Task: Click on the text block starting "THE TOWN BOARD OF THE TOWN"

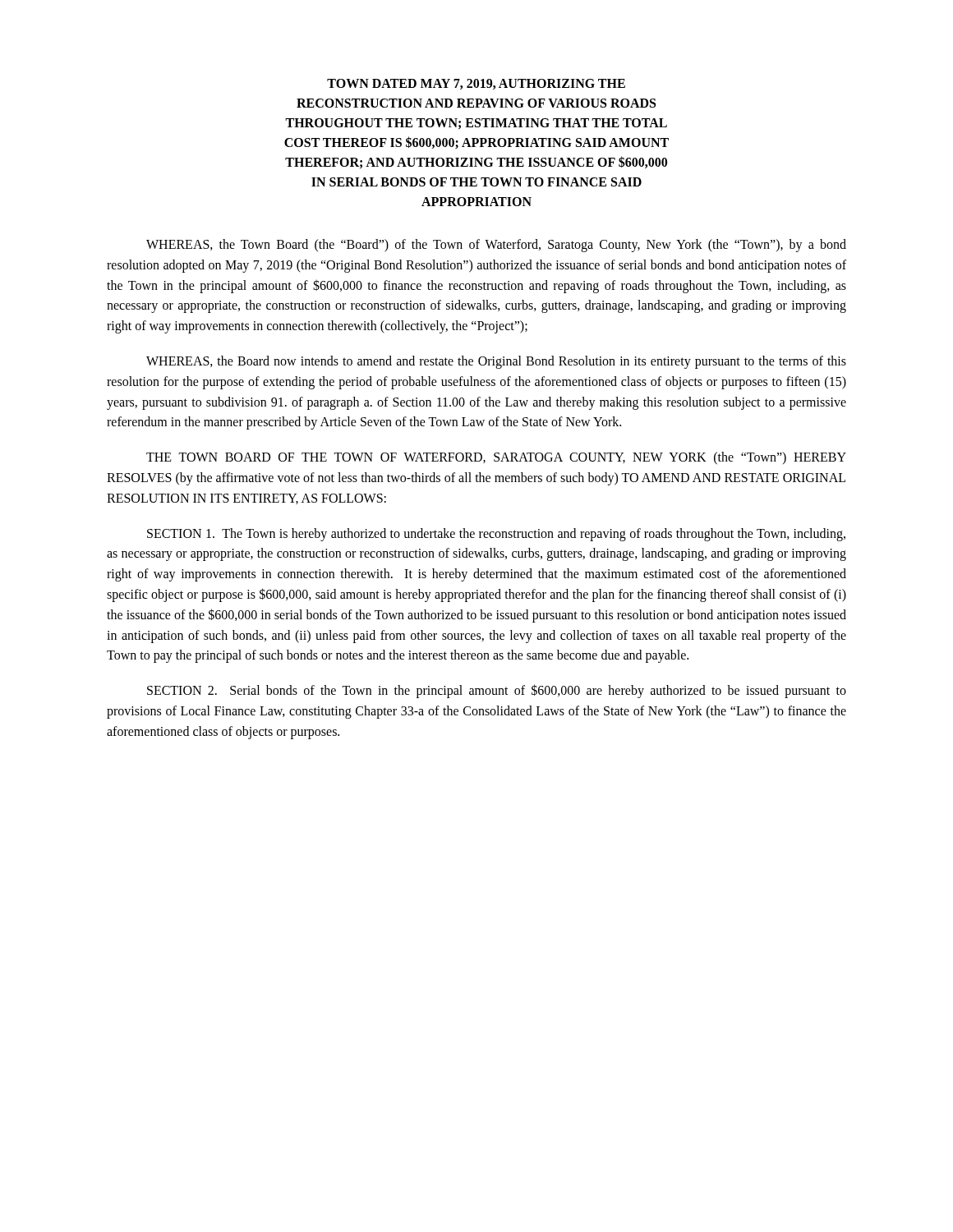Action: (476, 478)
